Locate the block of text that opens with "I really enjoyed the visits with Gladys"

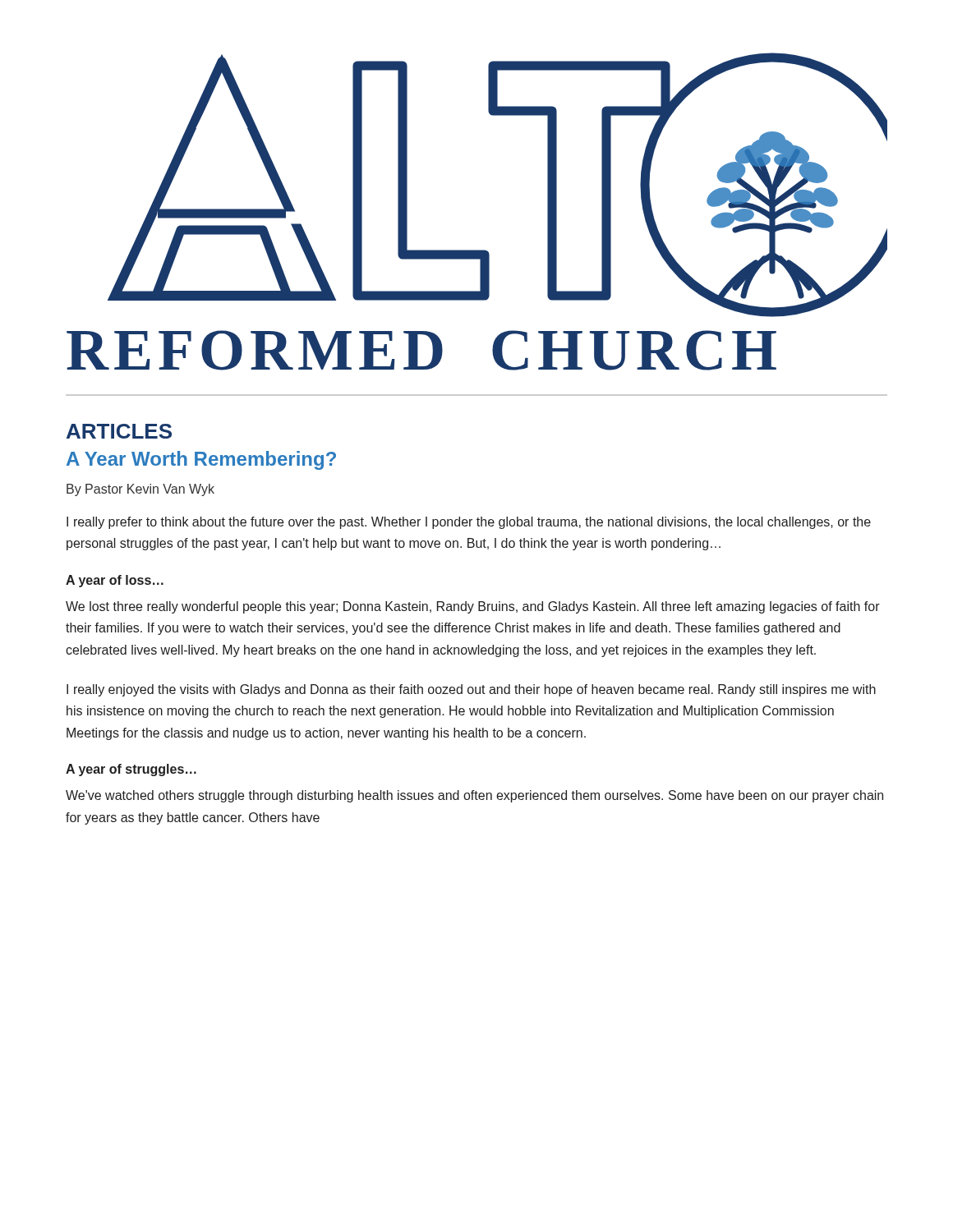click(471, 711)
